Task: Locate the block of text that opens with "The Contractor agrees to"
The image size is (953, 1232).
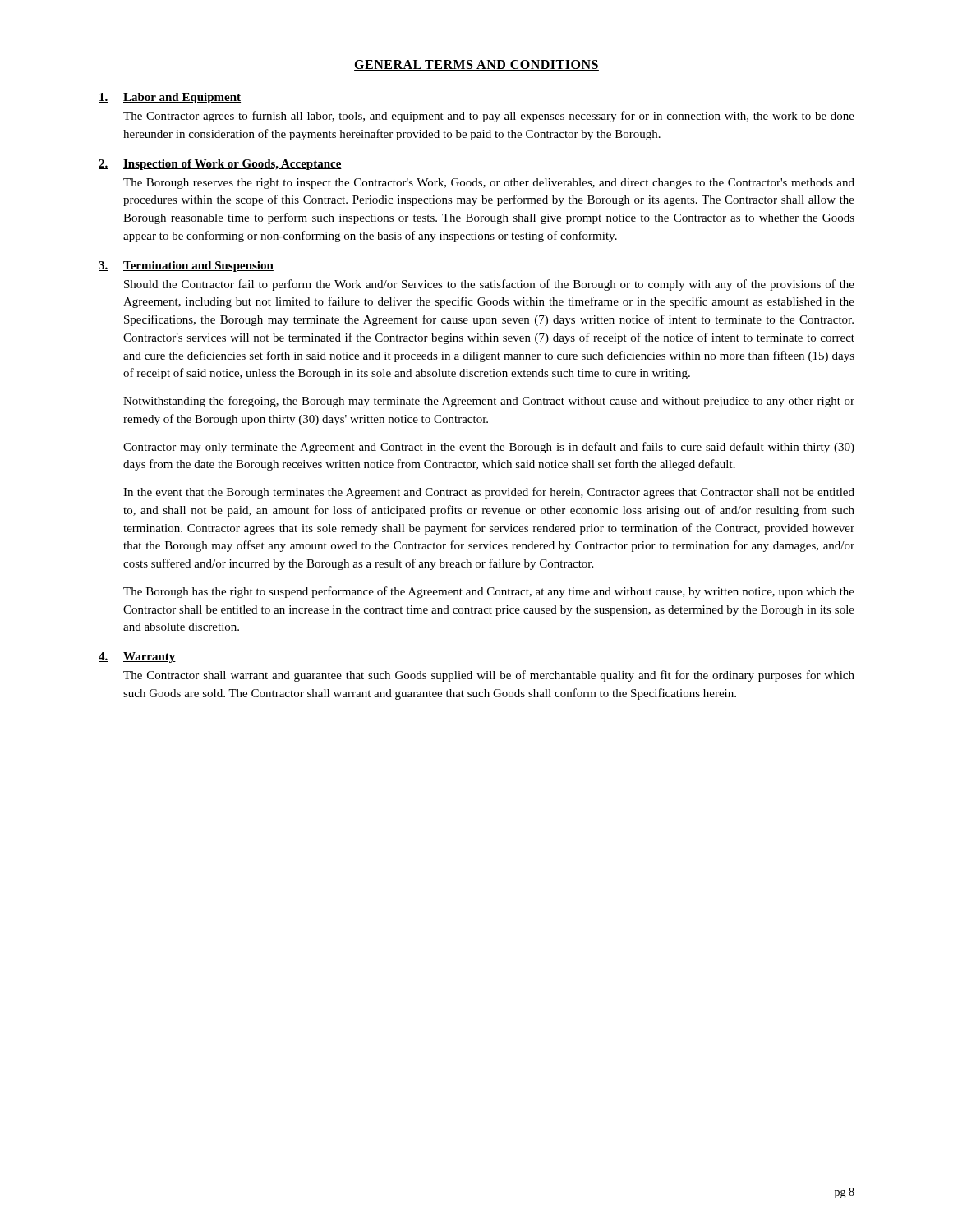Action: pyautogui.click(x=489, y=125)
